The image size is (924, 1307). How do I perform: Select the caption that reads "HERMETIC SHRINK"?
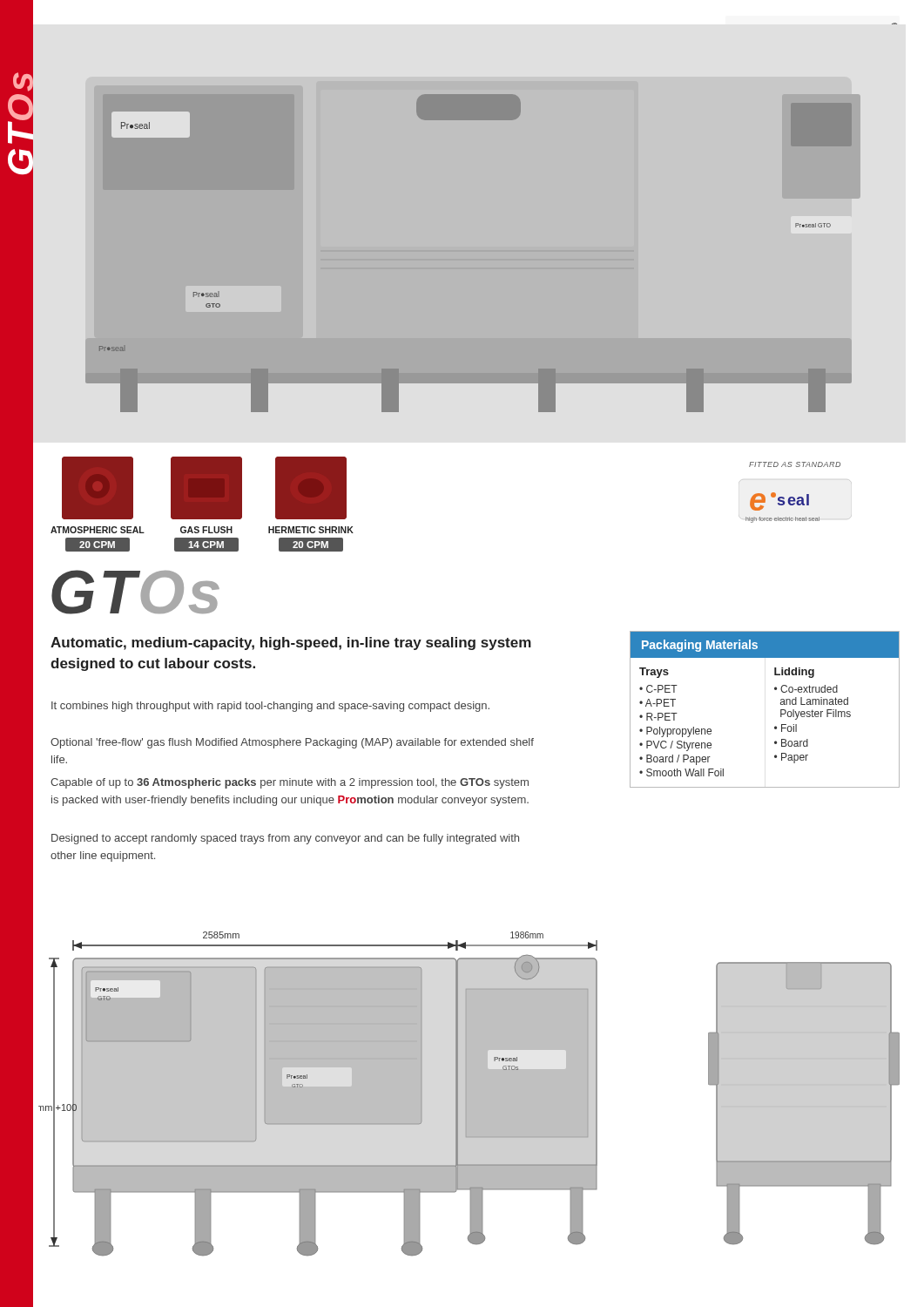pyautogui.click(x=311, y=530)
